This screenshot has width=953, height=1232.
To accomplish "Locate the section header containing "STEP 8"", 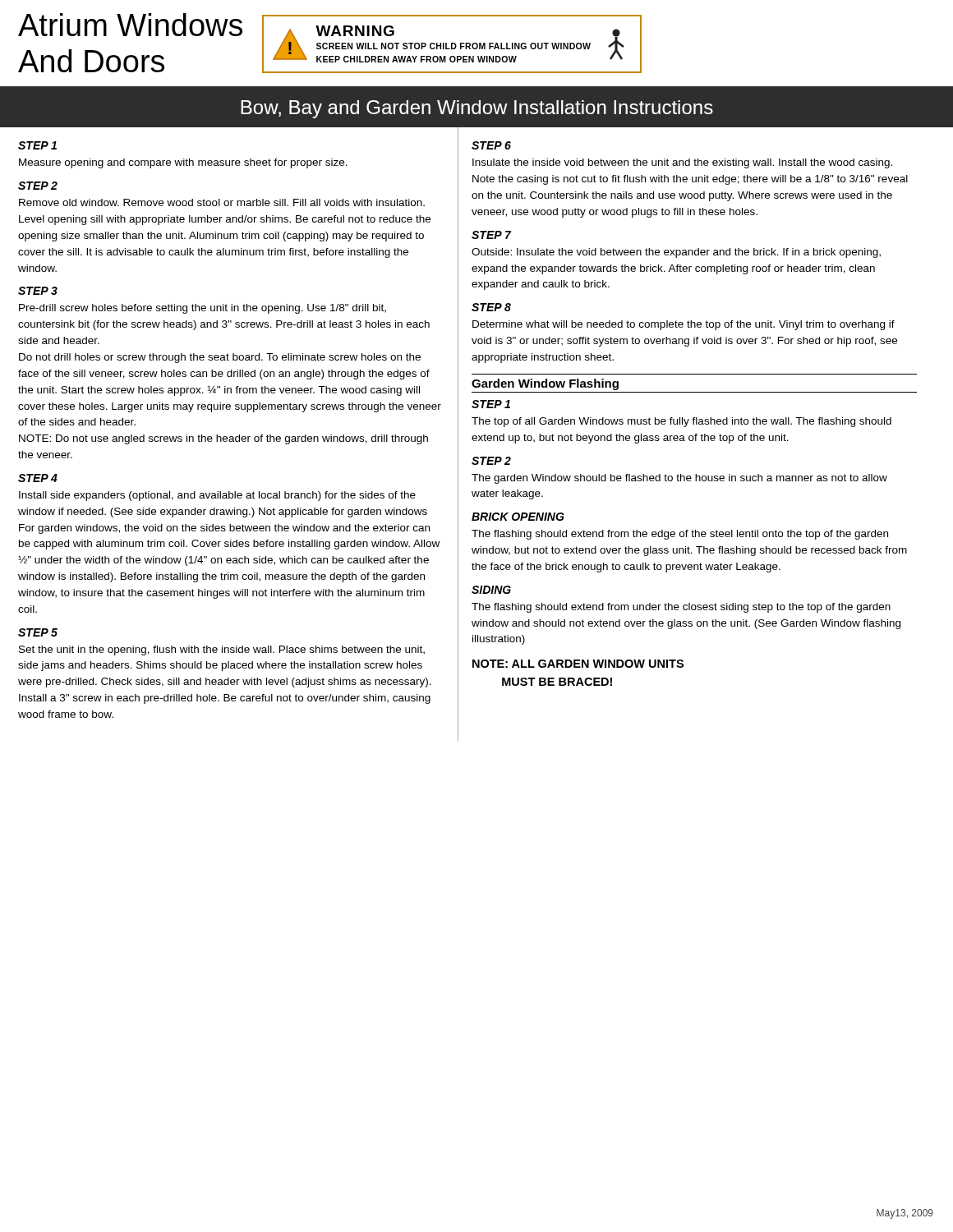I will tap(491, 307).
